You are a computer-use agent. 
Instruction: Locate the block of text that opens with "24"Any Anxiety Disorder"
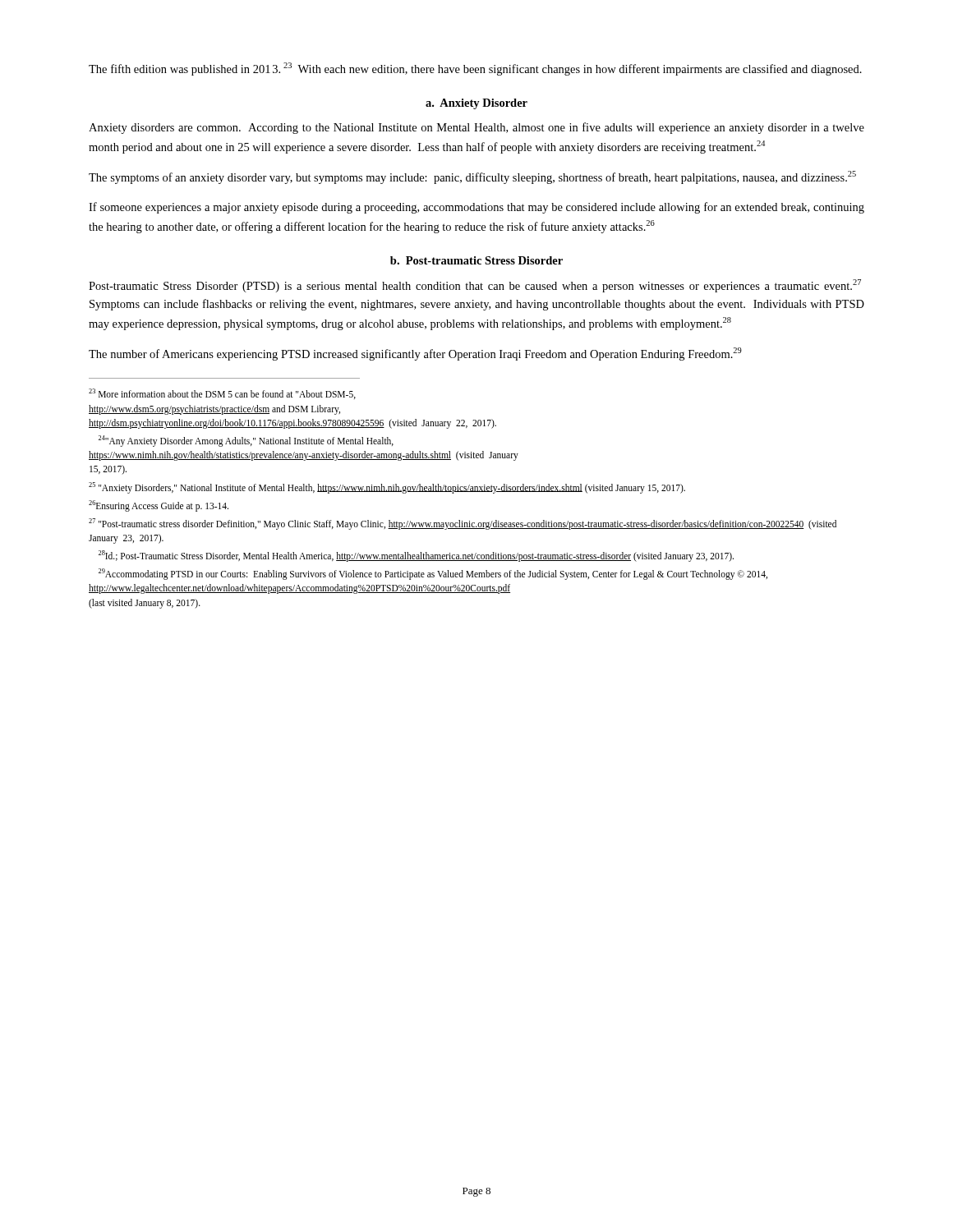(x=303, y=454)
